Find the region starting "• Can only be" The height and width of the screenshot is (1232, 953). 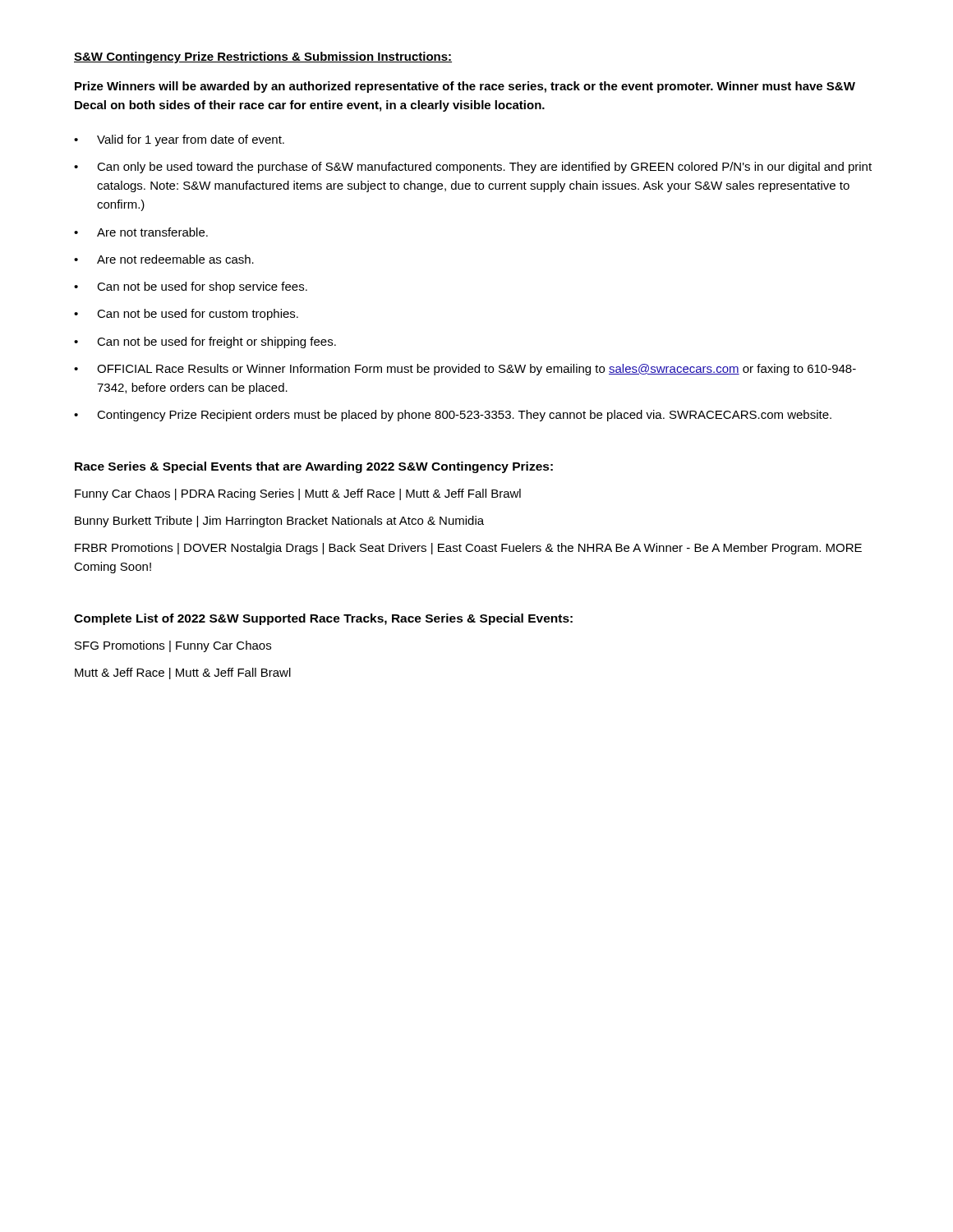point(476,185)
